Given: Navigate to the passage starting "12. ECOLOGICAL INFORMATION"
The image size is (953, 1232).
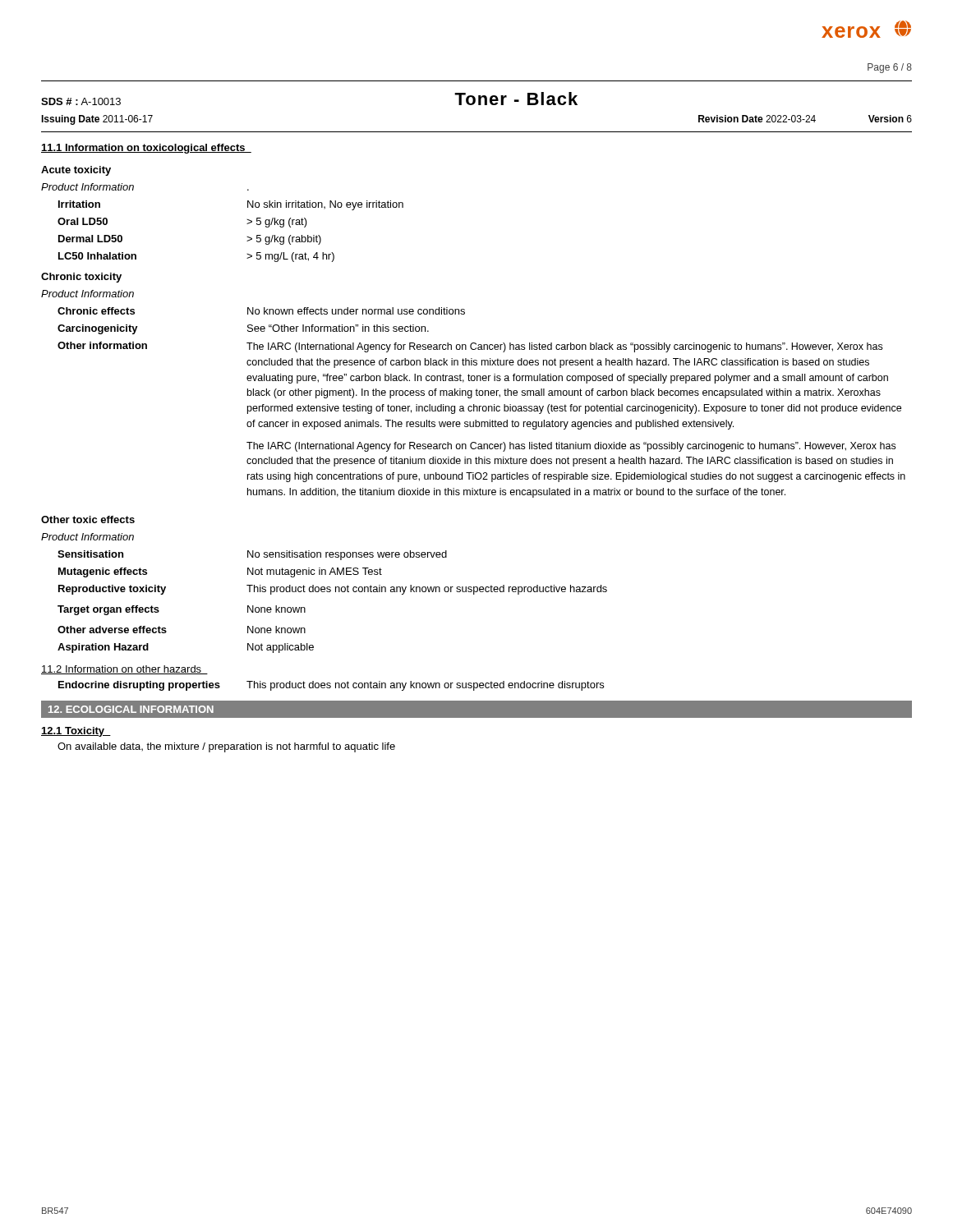Looking at the screenshot, I should tap(131, 709).
